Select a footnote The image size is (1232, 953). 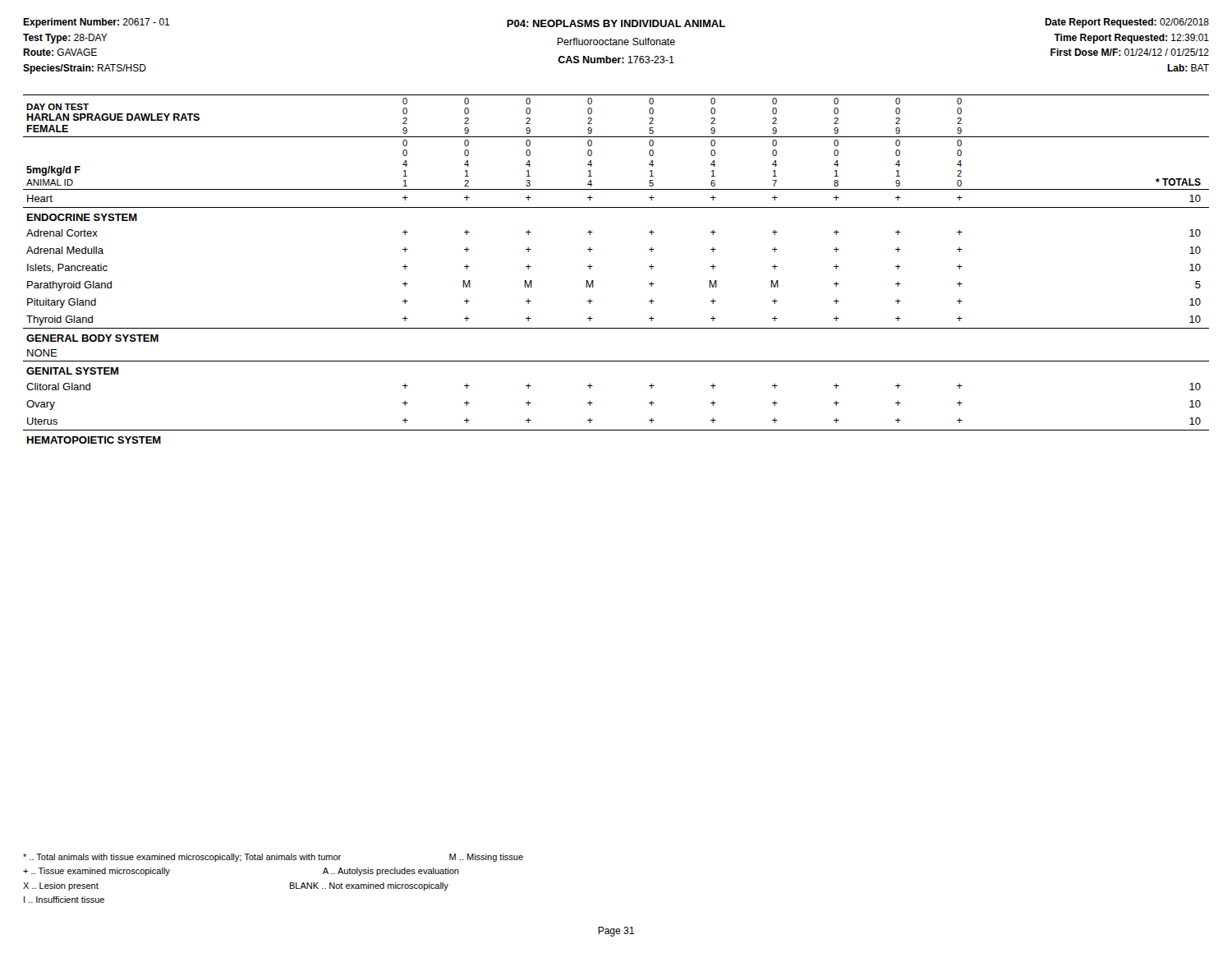tap(273, 878)
